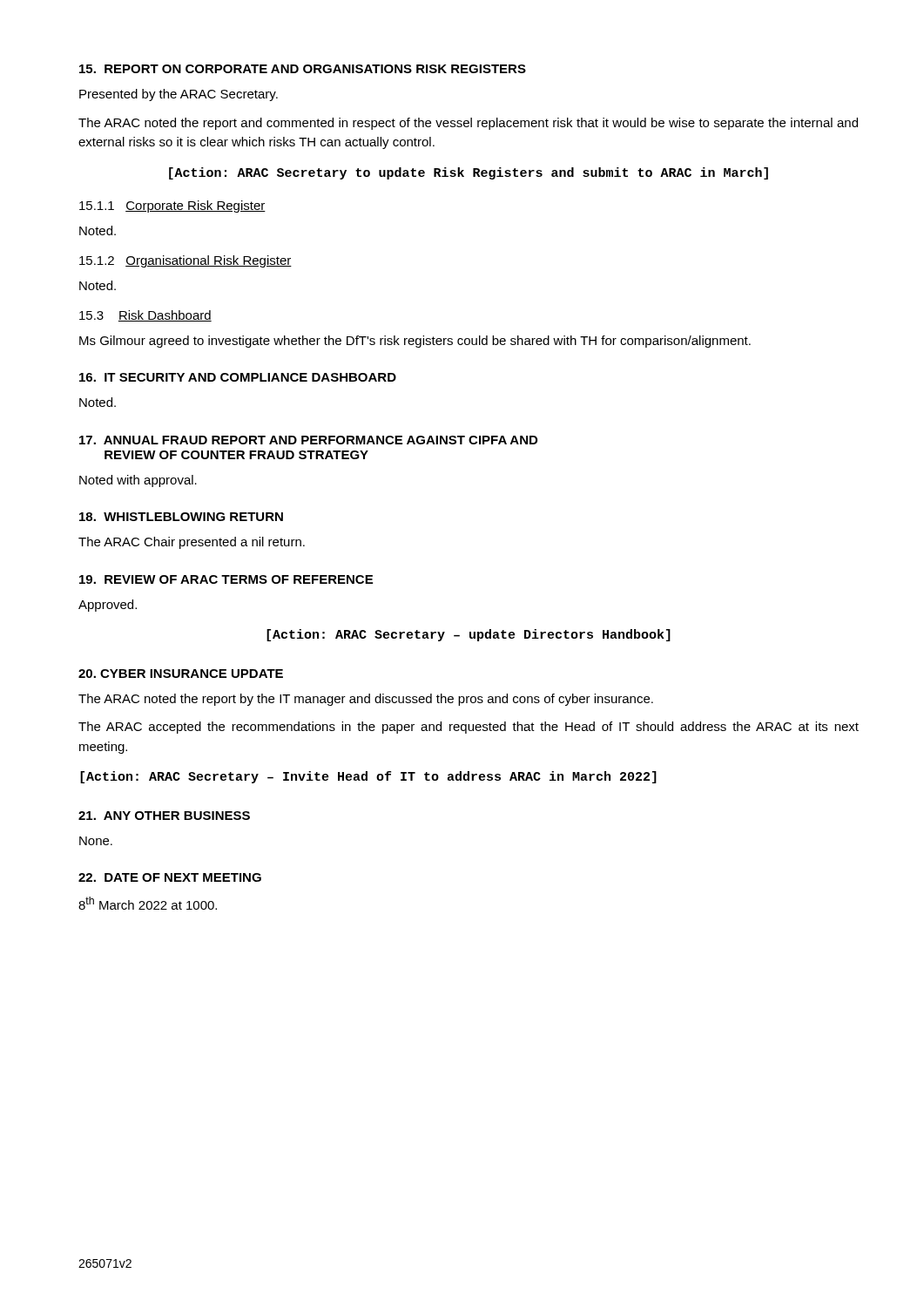Where does it say "20. CYBER INSURANCE UPDATE"?

(x=181, y=673)
